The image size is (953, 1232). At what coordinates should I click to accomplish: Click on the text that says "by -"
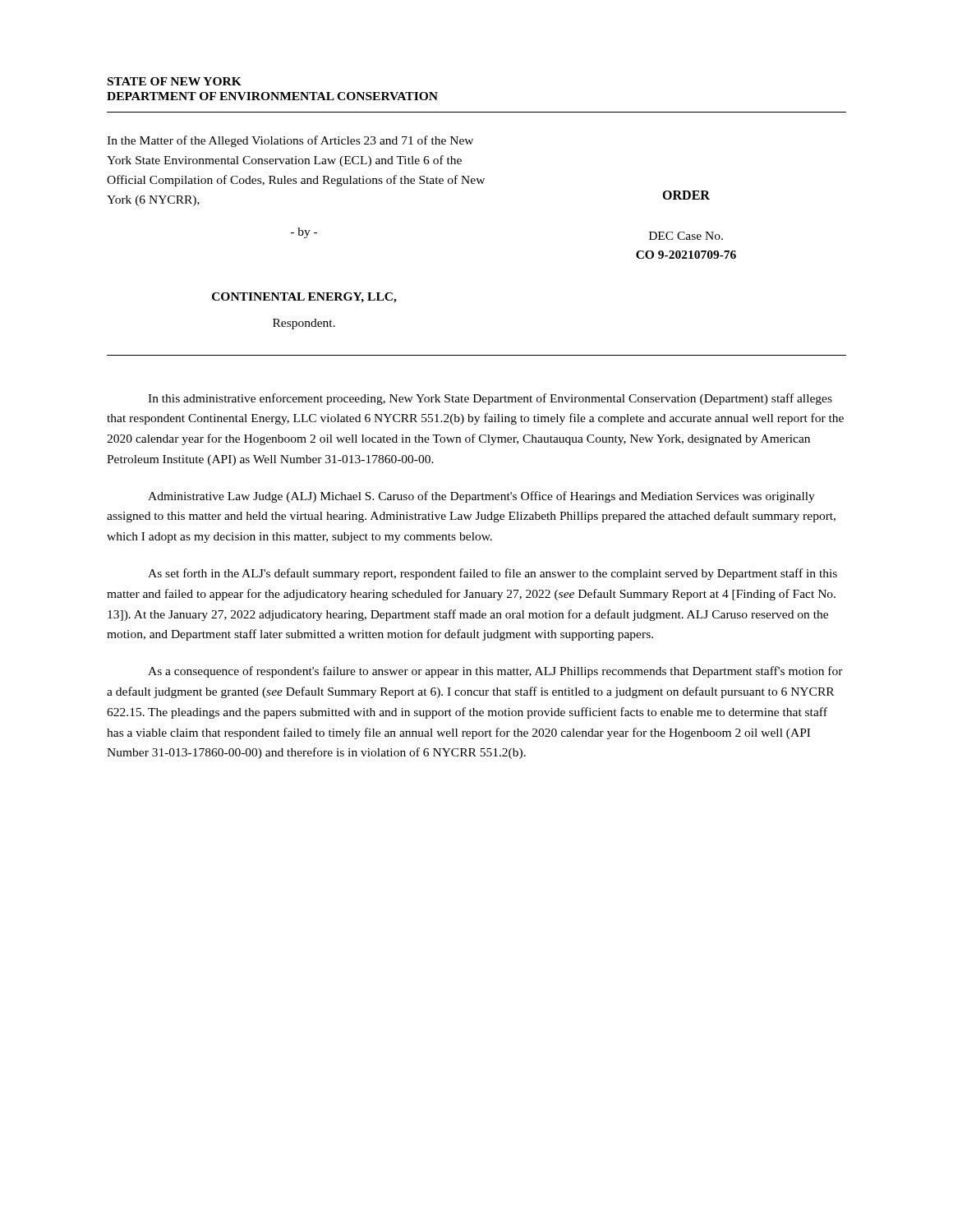[x=304, y=231]
